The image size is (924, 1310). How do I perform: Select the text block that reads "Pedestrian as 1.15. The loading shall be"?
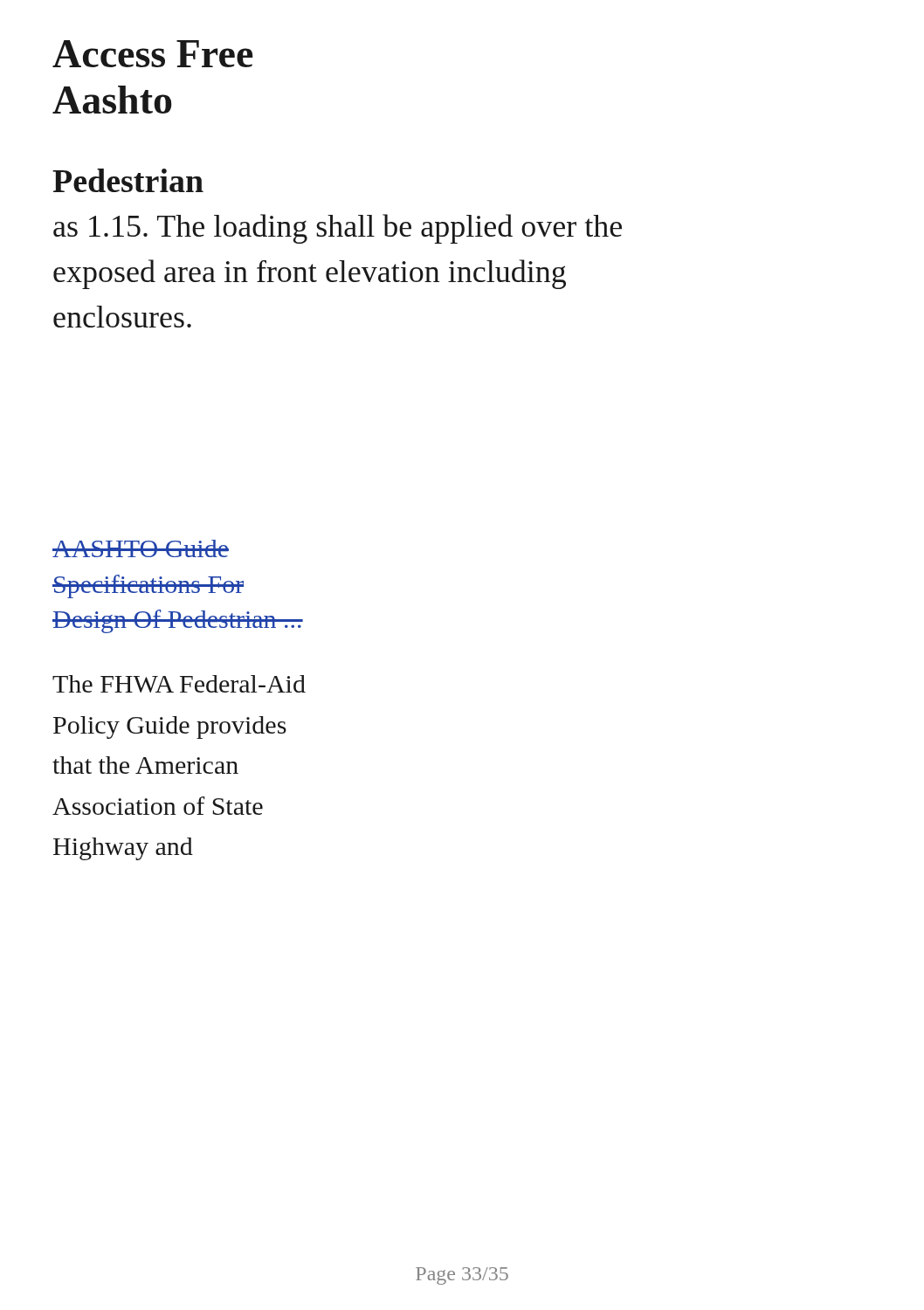[x=367, y=251]
